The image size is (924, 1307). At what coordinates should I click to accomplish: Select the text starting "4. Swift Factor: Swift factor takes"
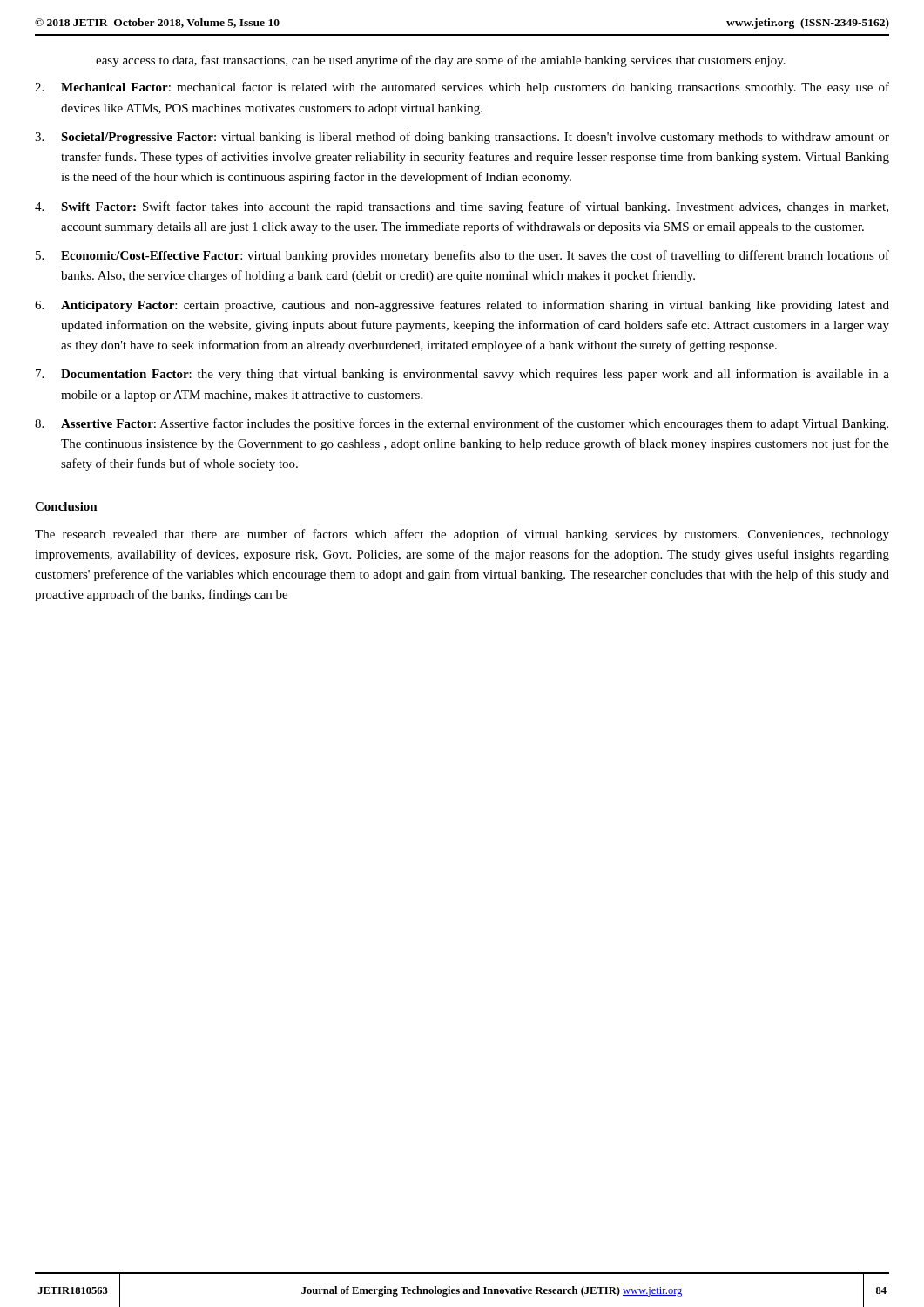(x=462, y=217)
